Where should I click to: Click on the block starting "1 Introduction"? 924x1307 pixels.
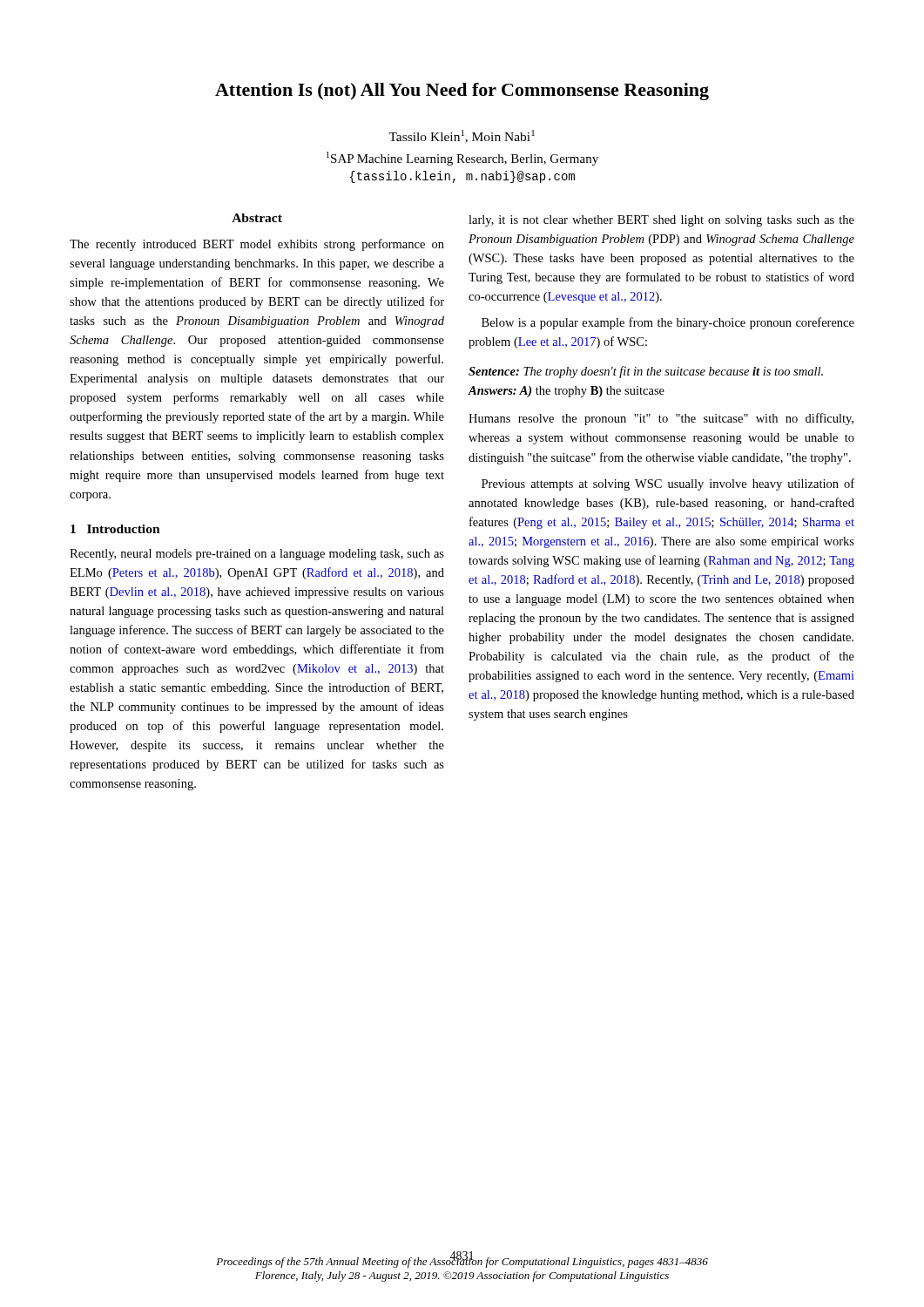(115, 528)
